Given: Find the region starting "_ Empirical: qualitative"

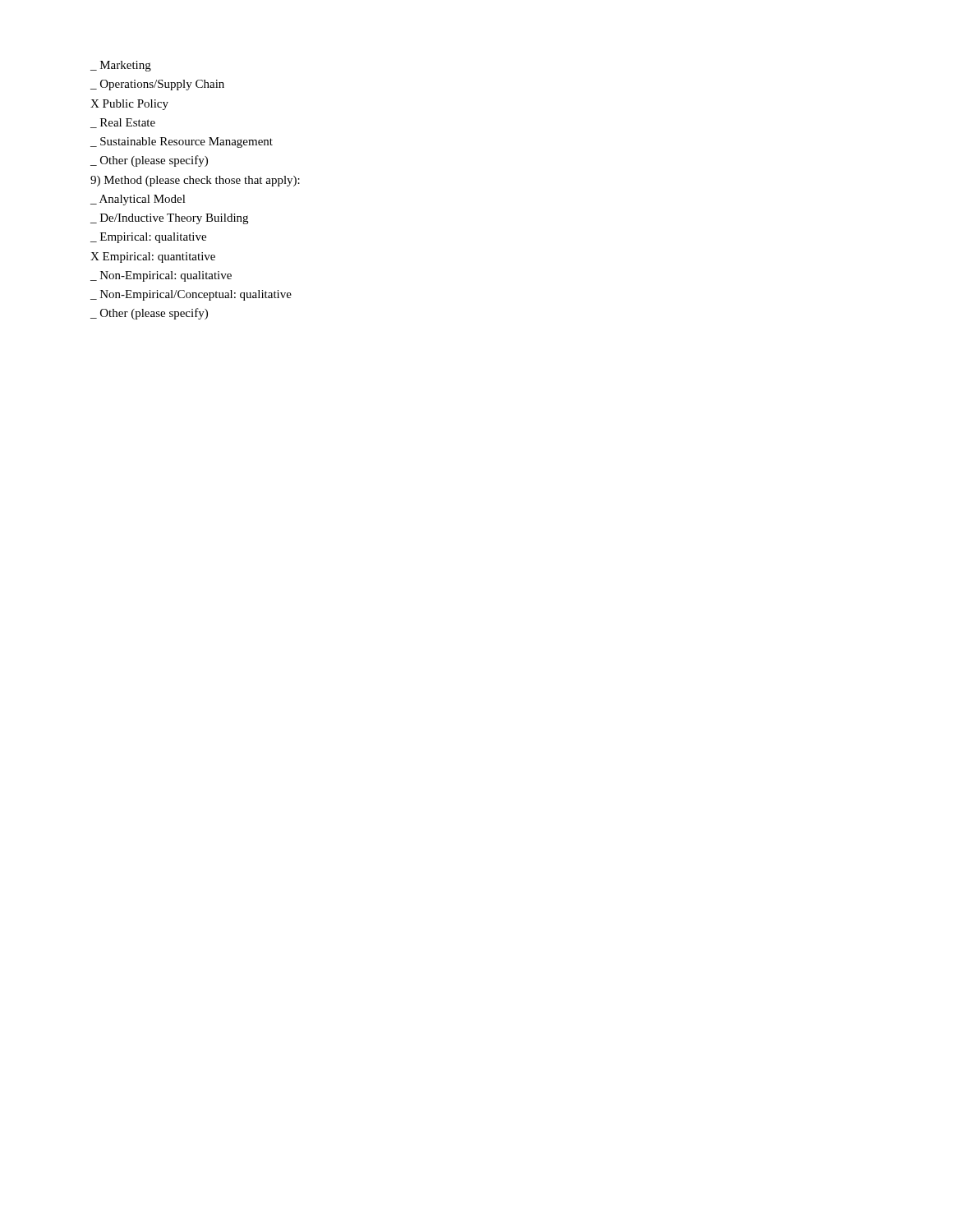Looking at the screenshot, I should (149, 237).
